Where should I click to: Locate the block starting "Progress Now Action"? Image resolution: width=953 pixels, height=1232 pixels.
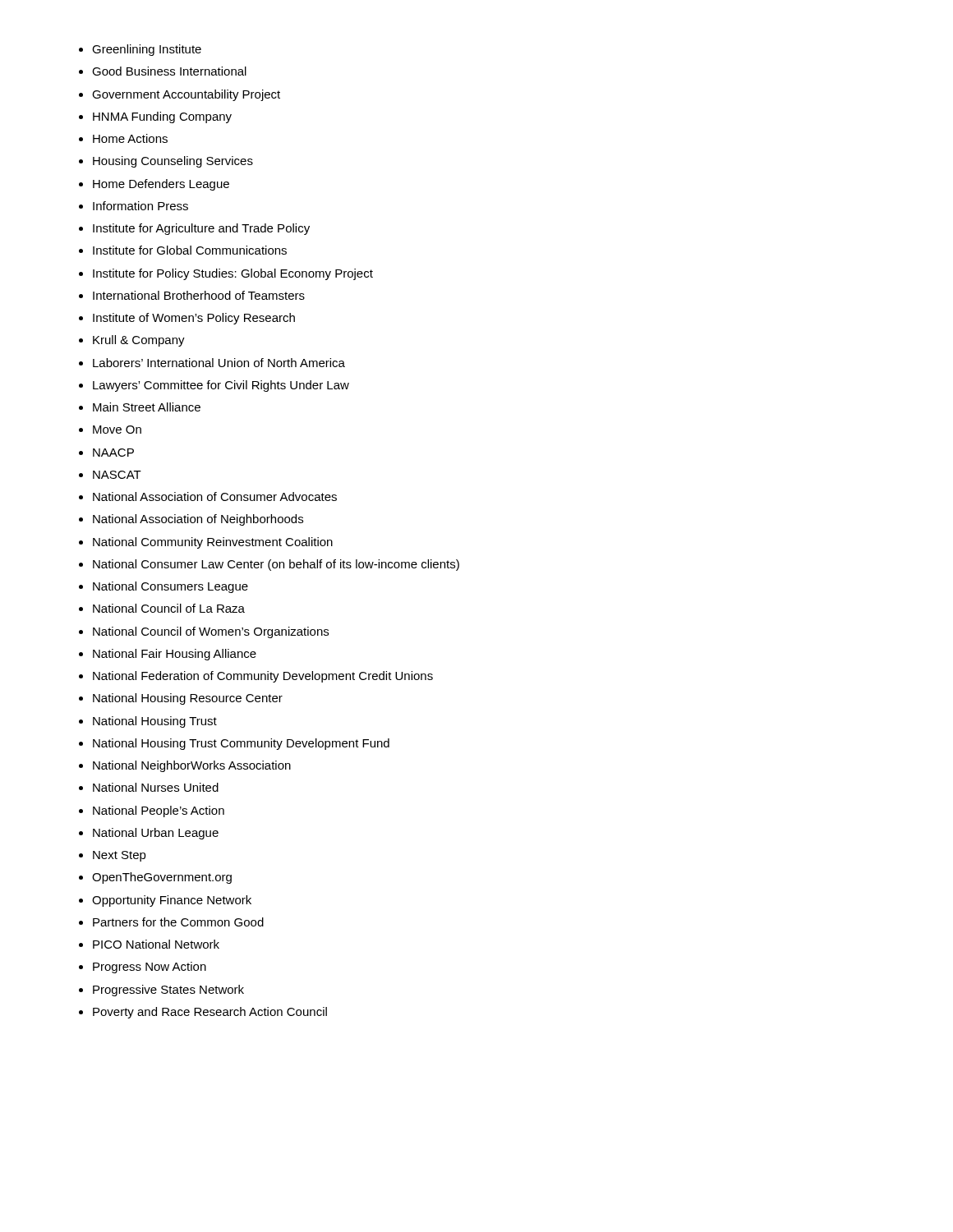(x=149, y=967)
